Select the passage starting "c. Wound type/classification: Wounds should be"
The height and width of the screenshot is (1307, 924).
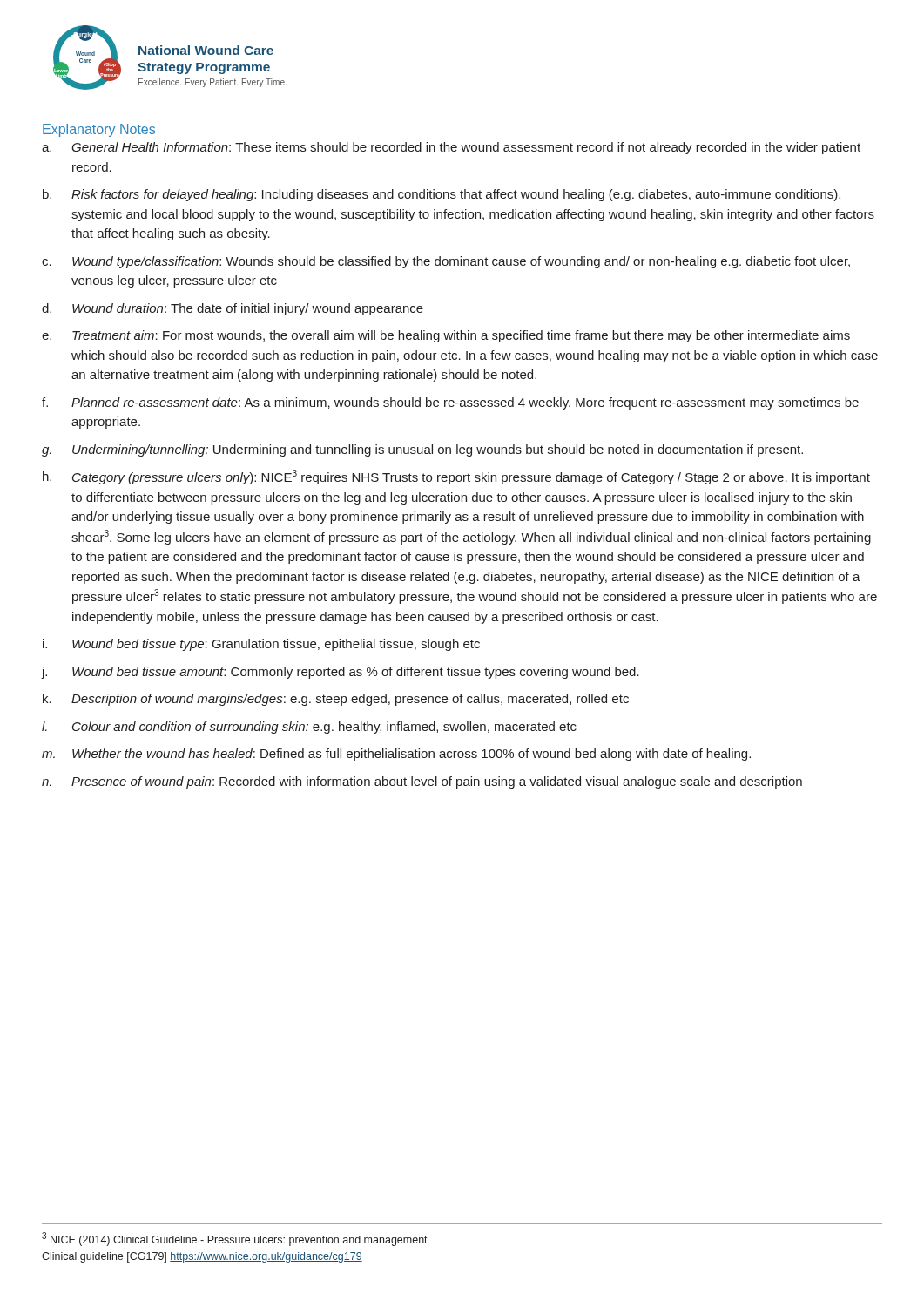(x=462, y=271)
